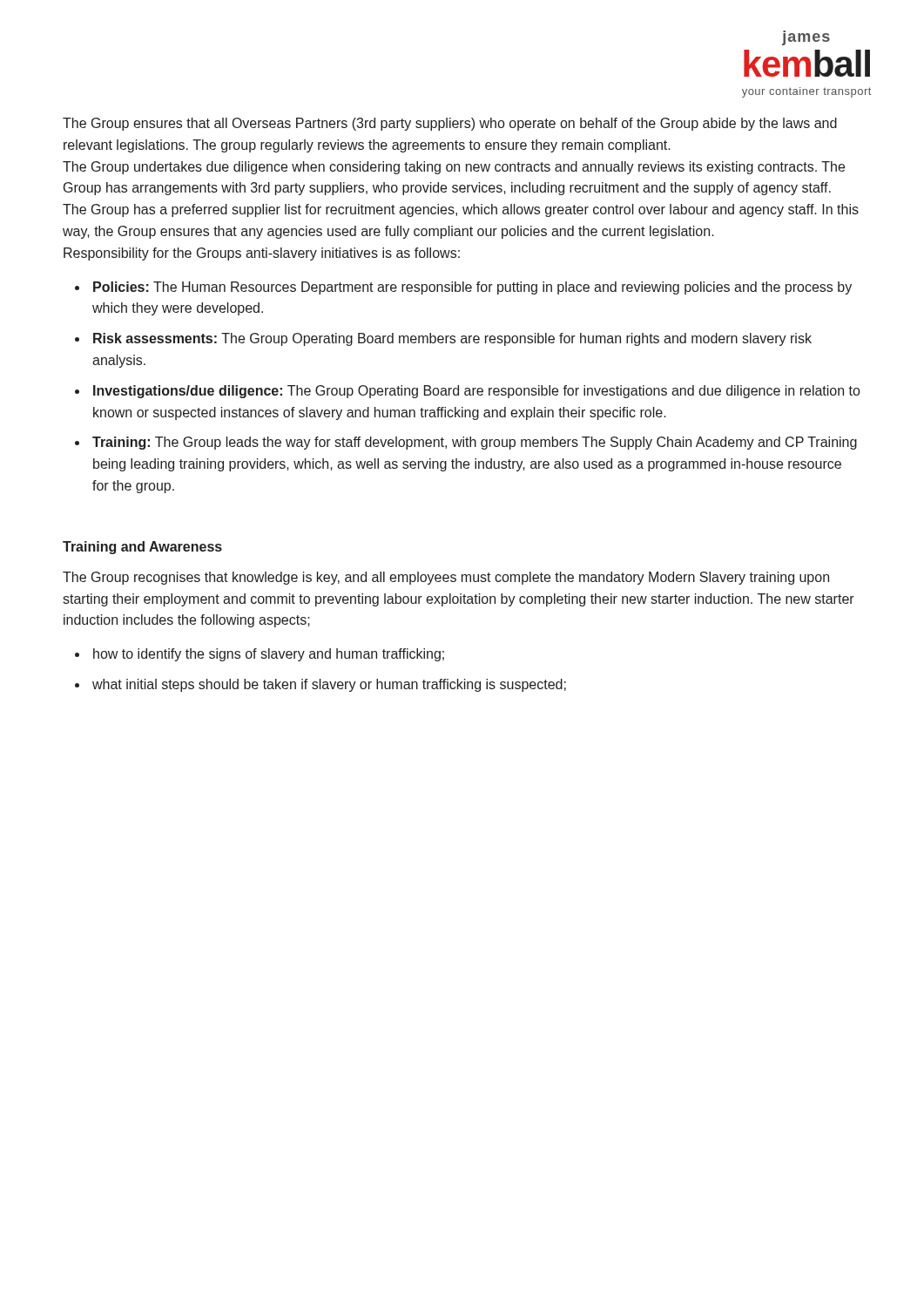924x1307 pixels.
Task: Locate the text starting "Risk assessments: The Group"
Action: click(452, 349)
